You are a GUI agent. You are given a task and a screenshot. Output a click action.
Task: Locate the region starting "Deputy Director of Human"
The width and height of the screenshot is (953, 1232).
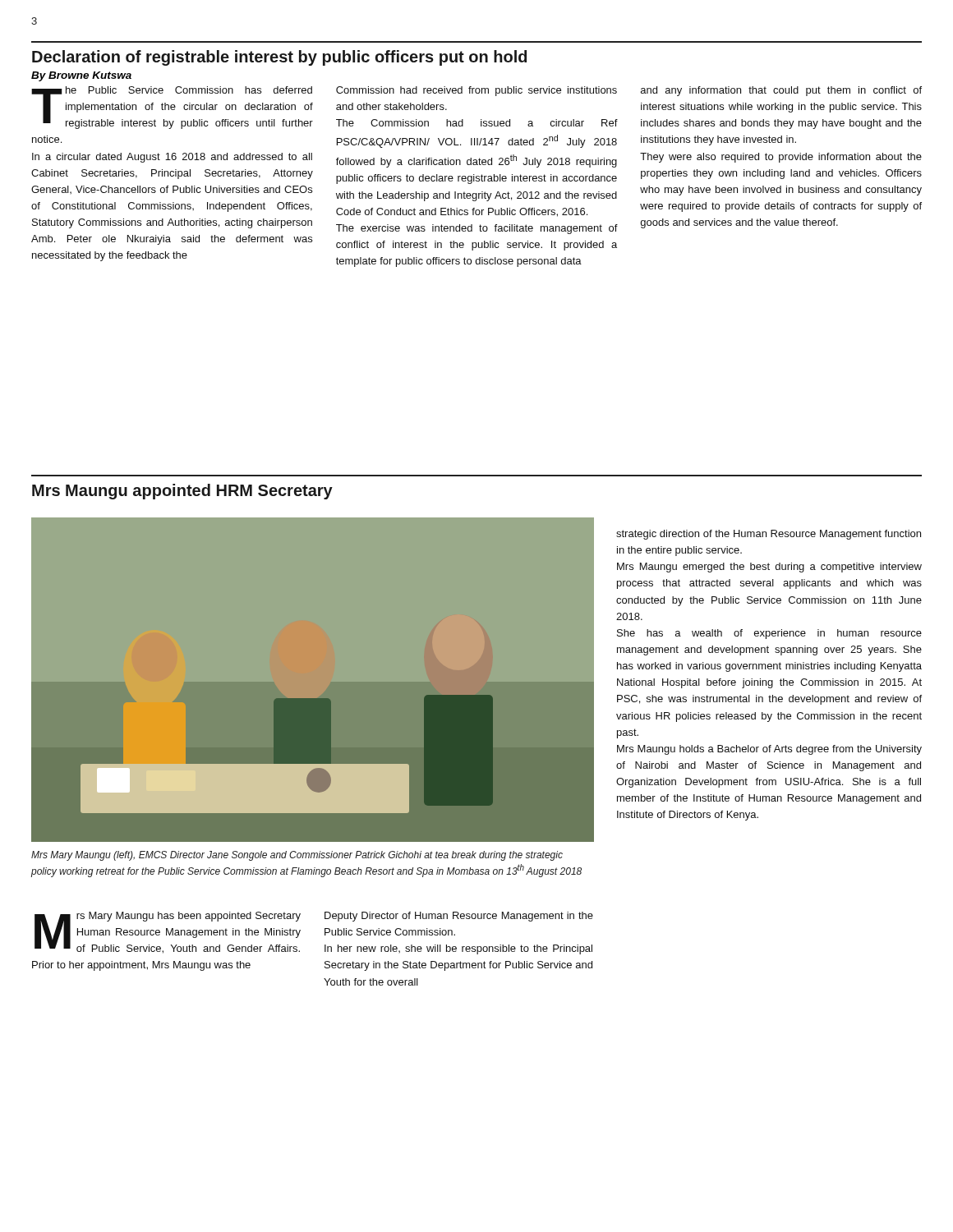click(458, 948)
